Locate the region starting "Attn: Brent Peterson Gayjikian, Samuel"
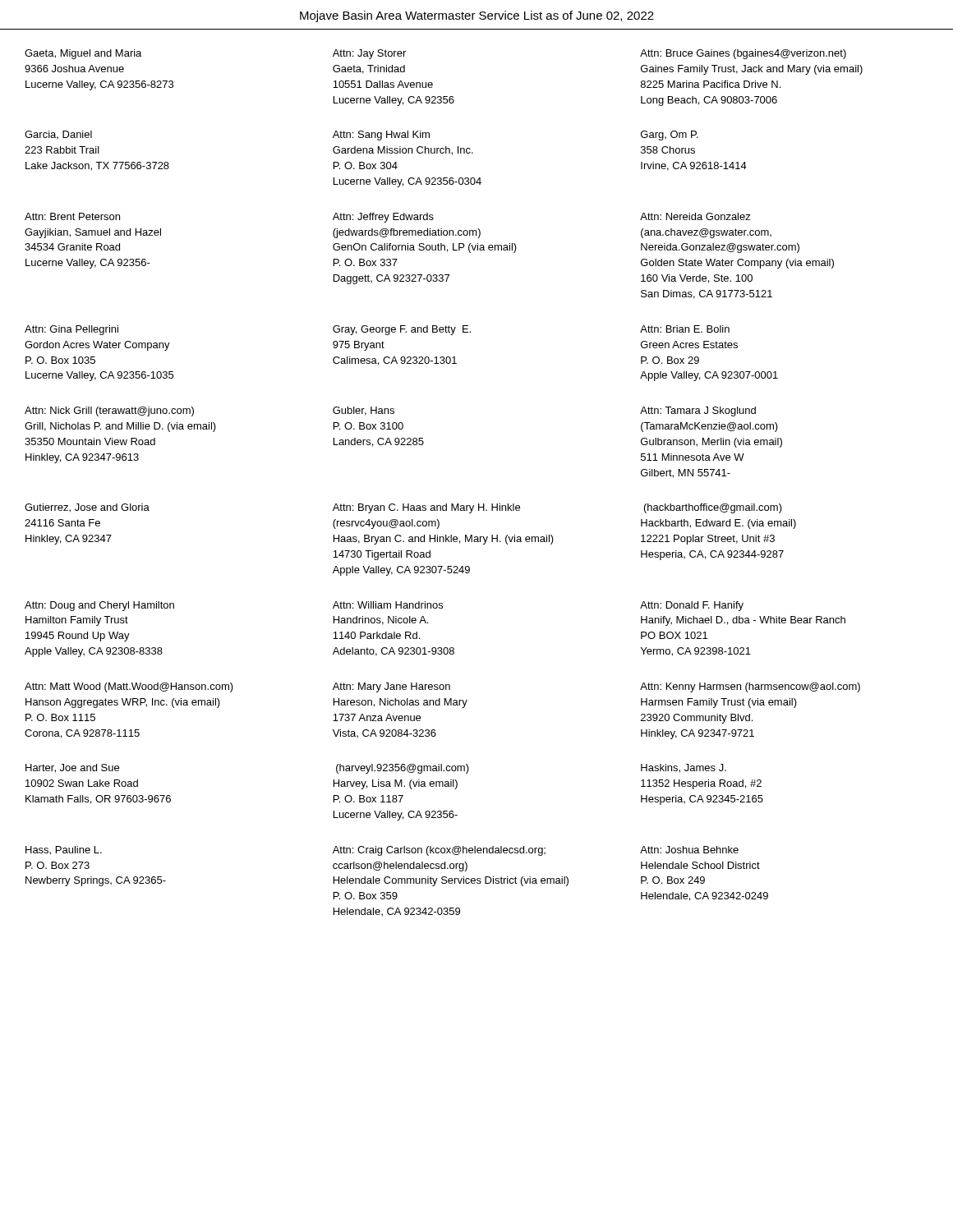Viewport: 953px width, 1232px height. pos(93,239)
